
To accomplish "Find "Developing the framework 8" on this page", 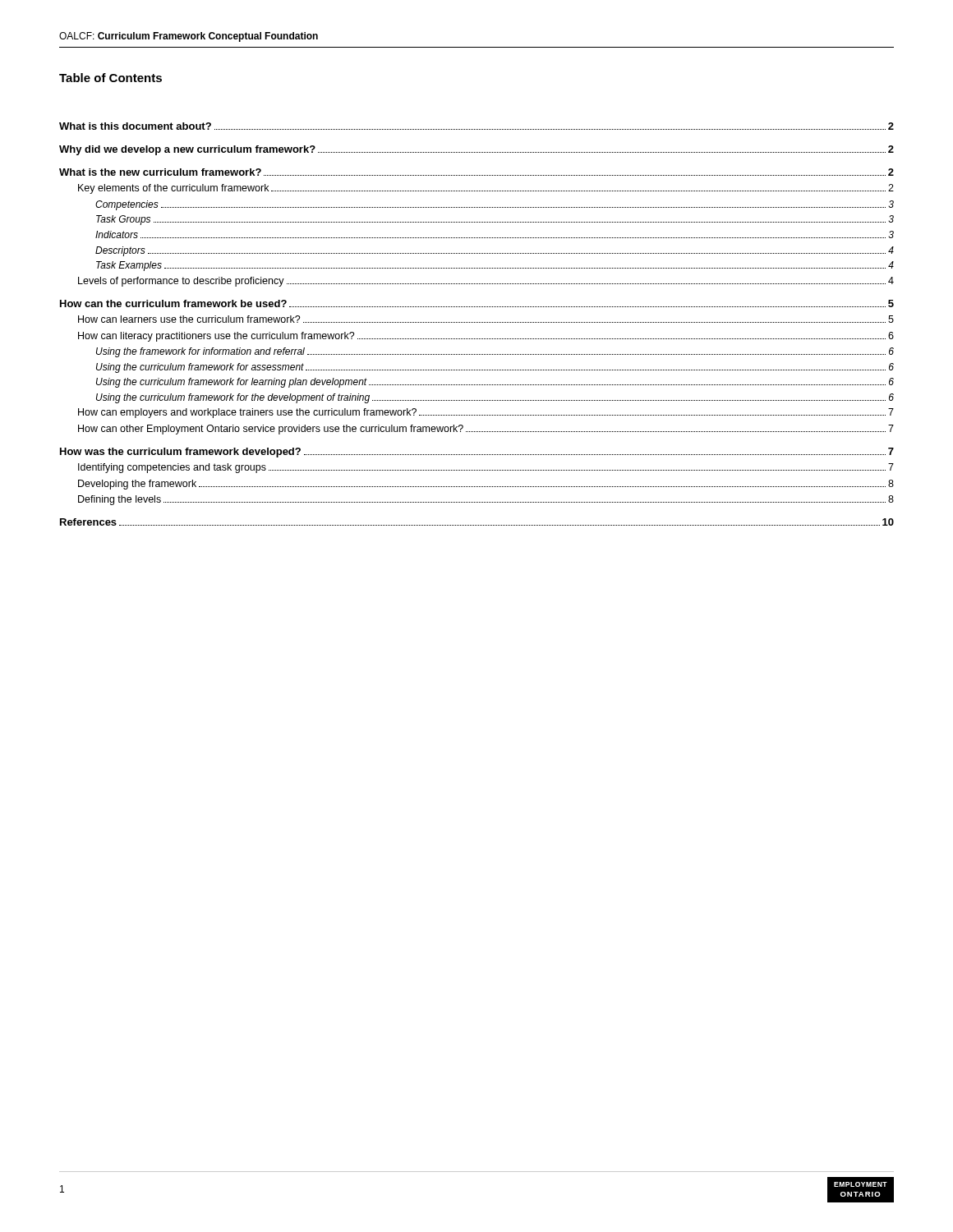I will coord(486,484).
